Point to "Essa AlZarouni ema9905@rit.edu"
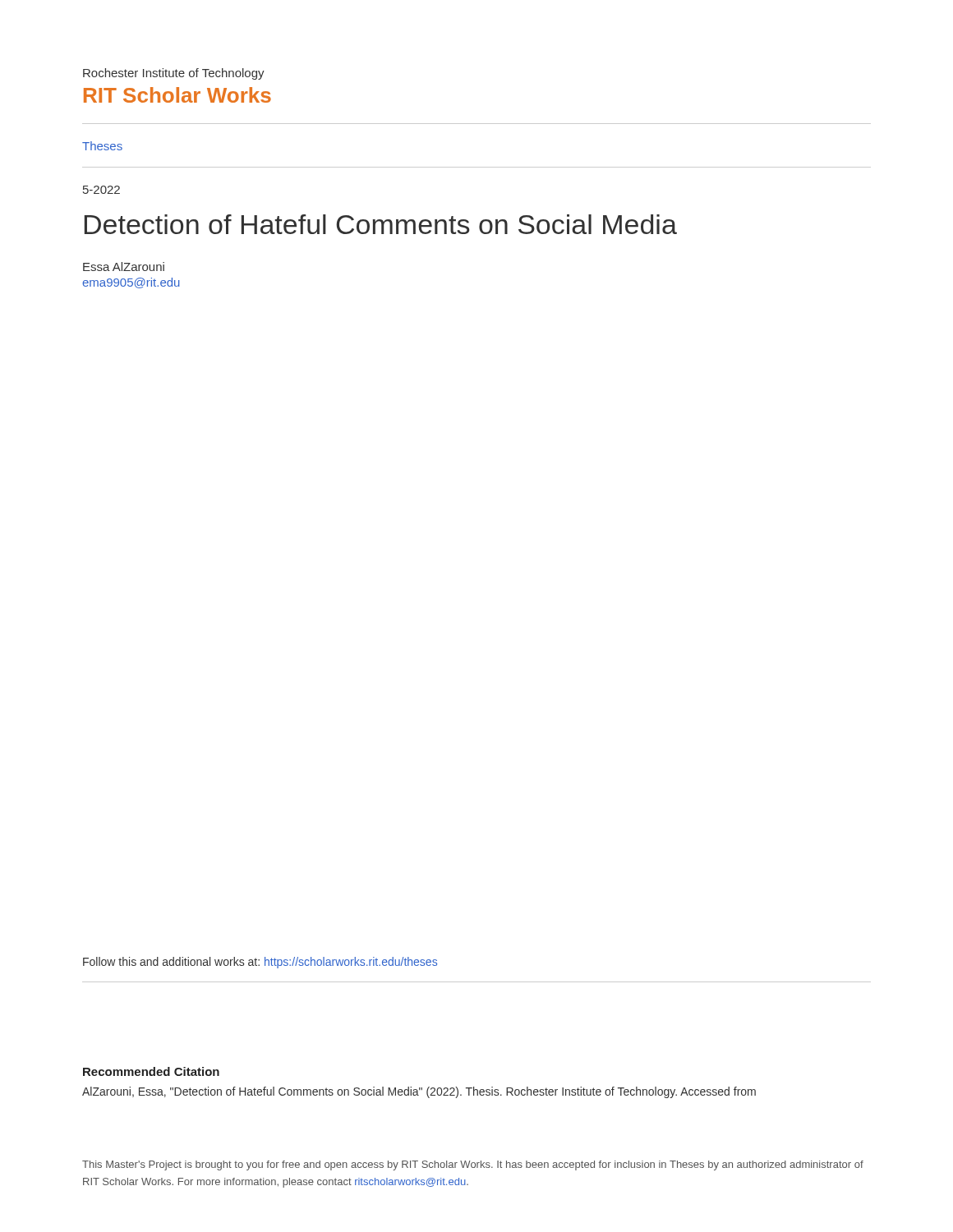This screenshot has height=1232, width=953. tap(124, 267)
